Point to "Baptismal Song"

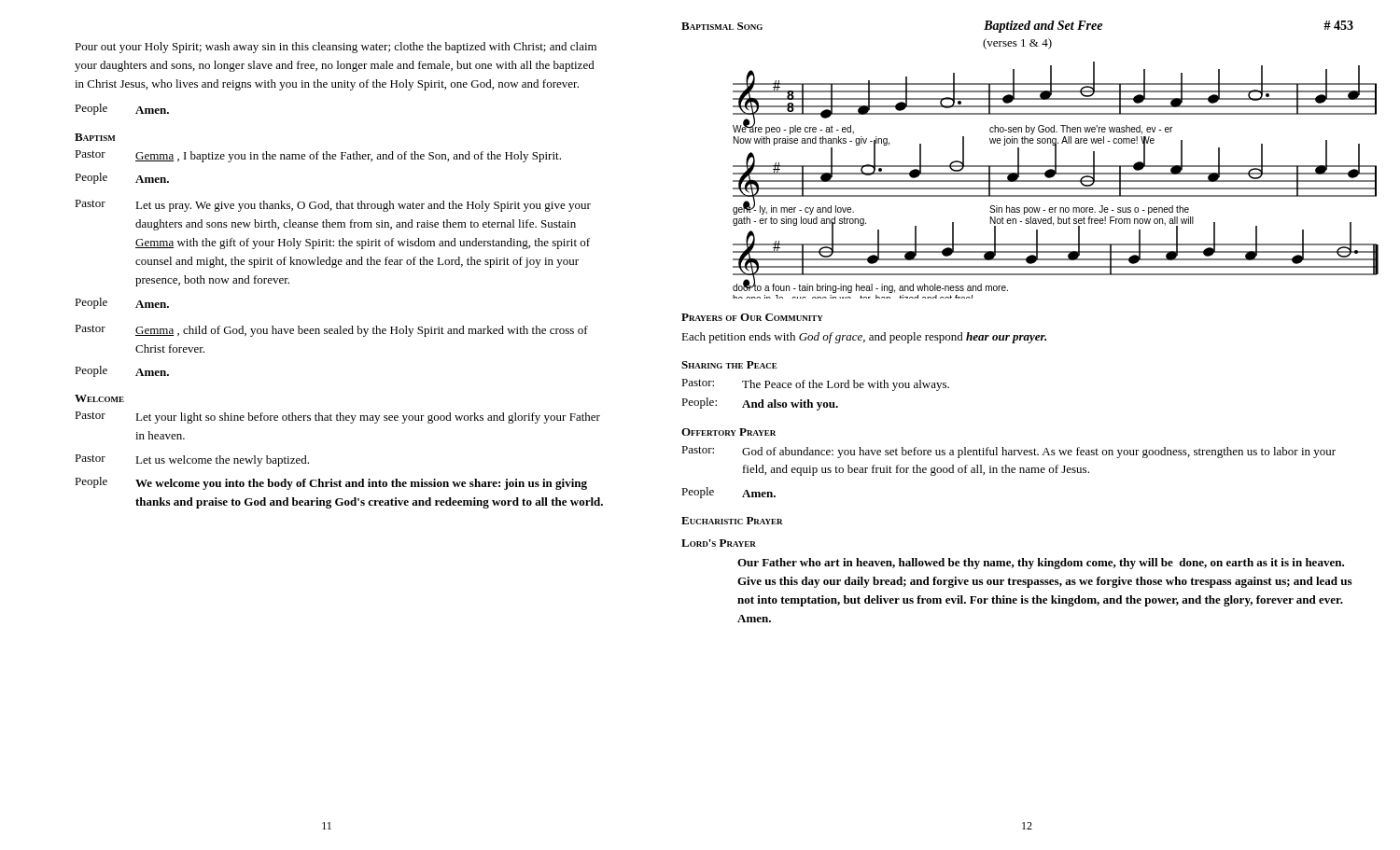pos(722,26)
